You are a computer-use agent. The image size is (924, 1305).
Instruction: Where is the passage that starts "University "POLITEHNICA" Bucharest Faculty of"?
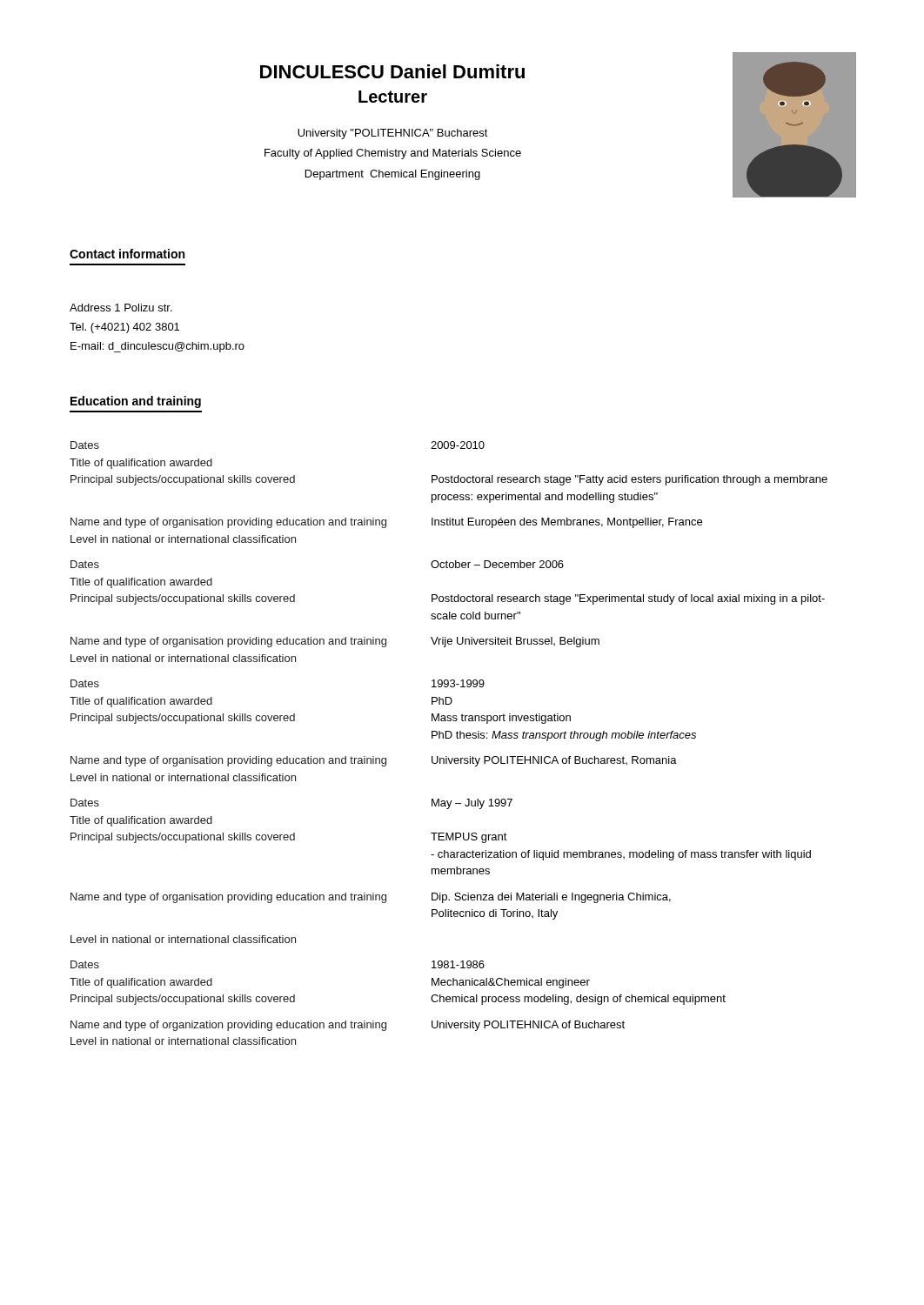[x=392, y=153]
